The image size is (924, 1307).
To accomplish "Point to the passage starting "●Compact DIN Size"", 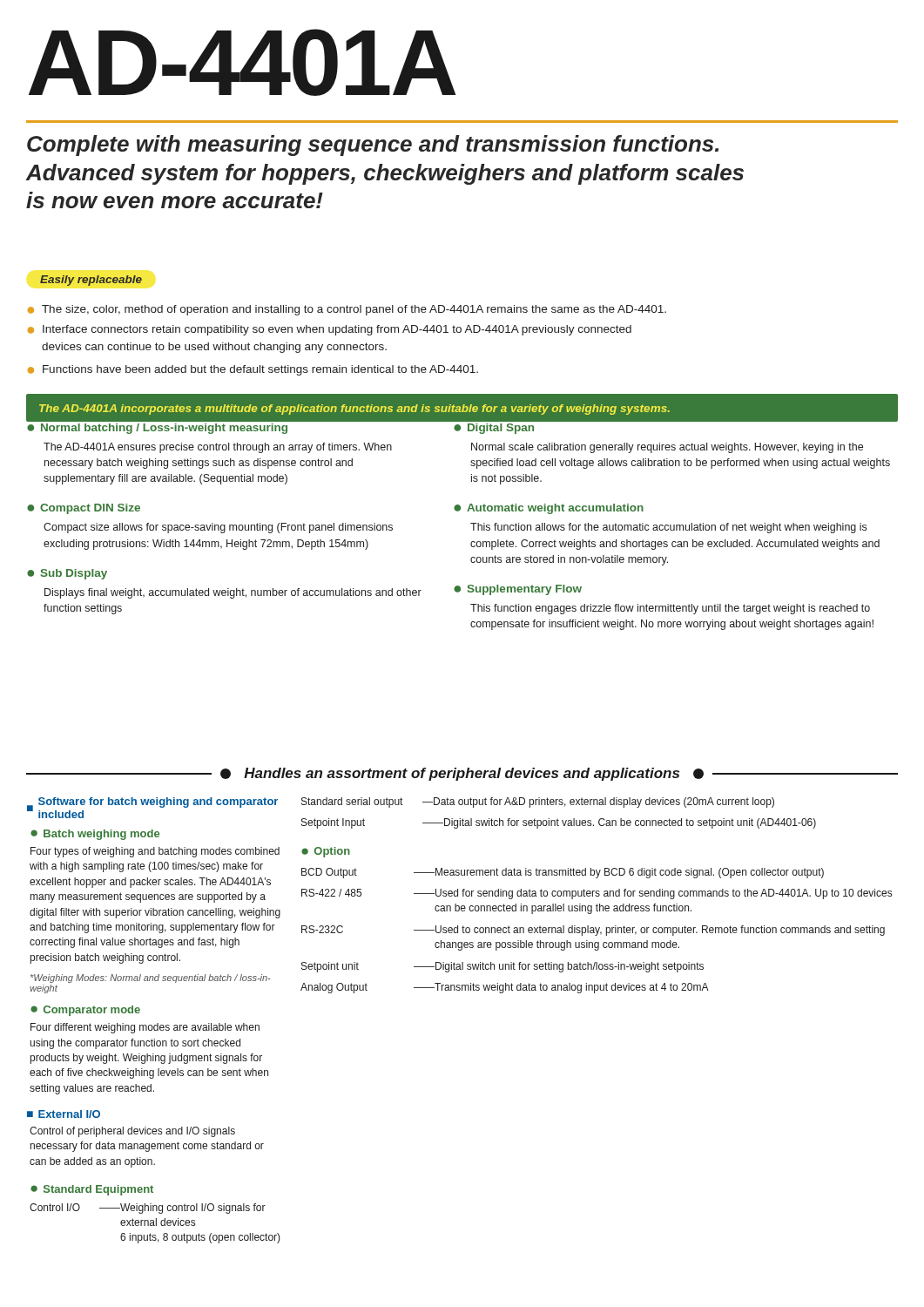I will point(83,508).
